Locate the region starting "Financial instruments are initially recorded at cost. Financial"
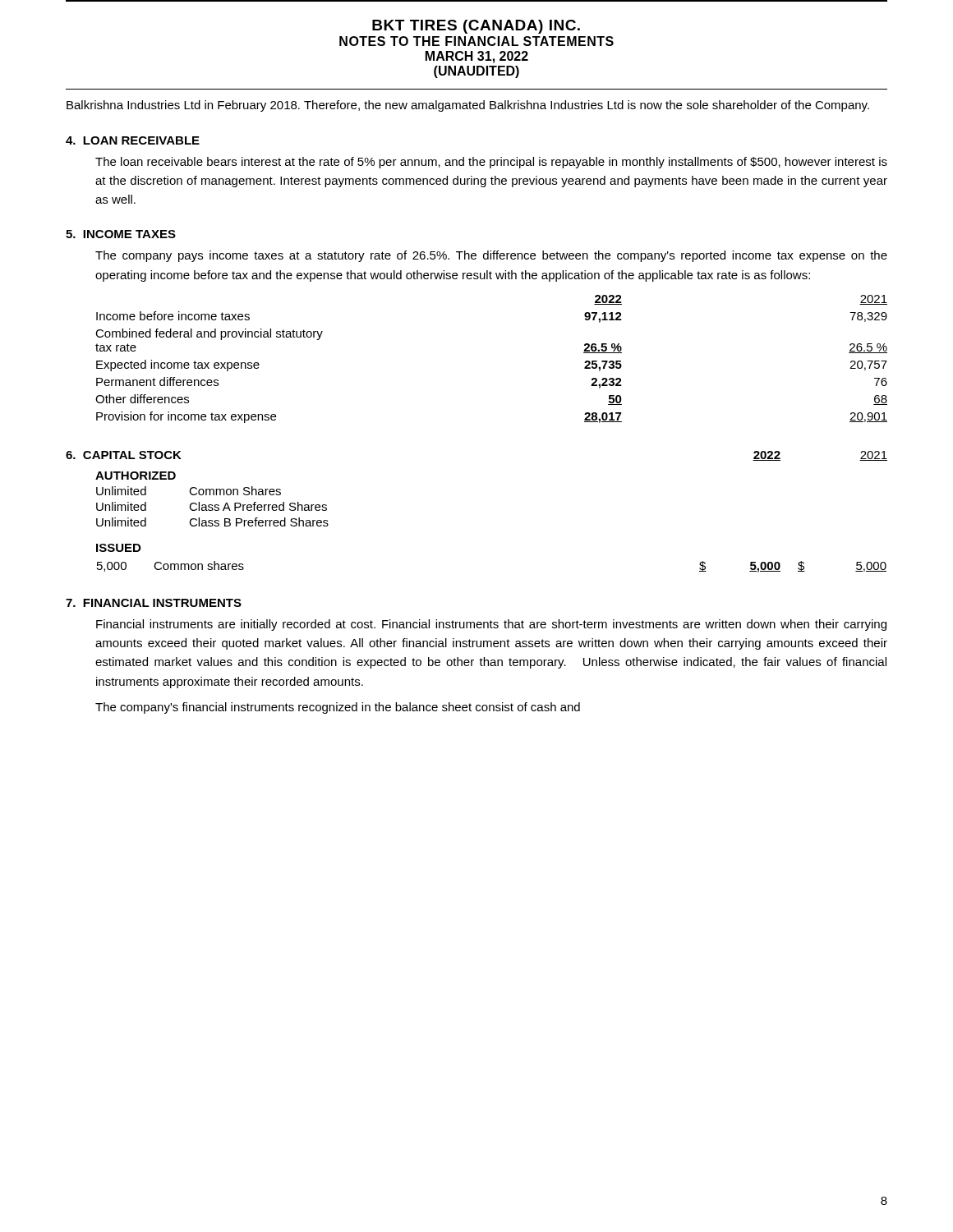This screenshot has width=953, height=1232. pos(491,652)
